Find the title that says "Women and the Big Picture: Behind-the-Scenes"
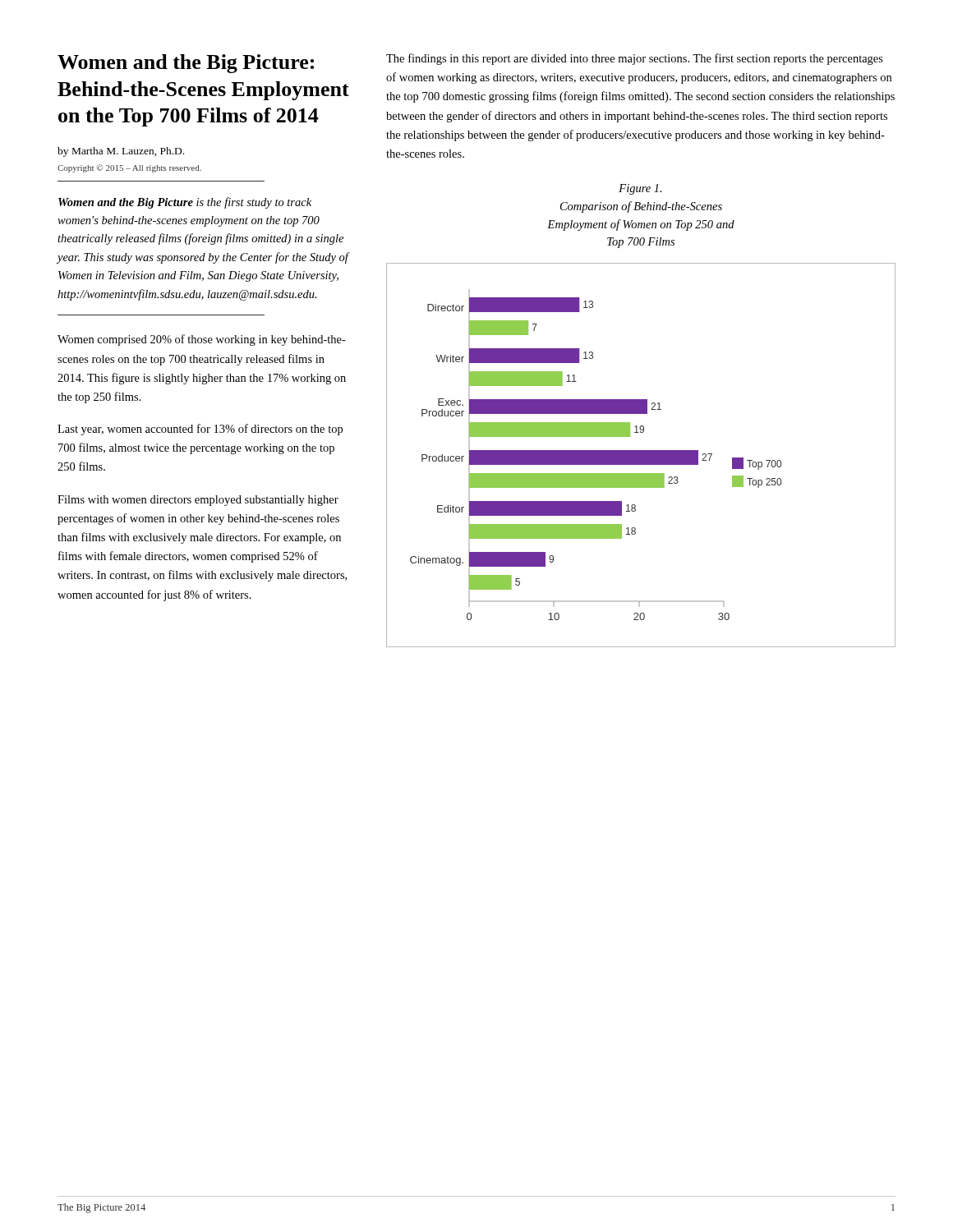Image resolution: width=953 pixels, height=1232 pixels. (x=205, y=89)
